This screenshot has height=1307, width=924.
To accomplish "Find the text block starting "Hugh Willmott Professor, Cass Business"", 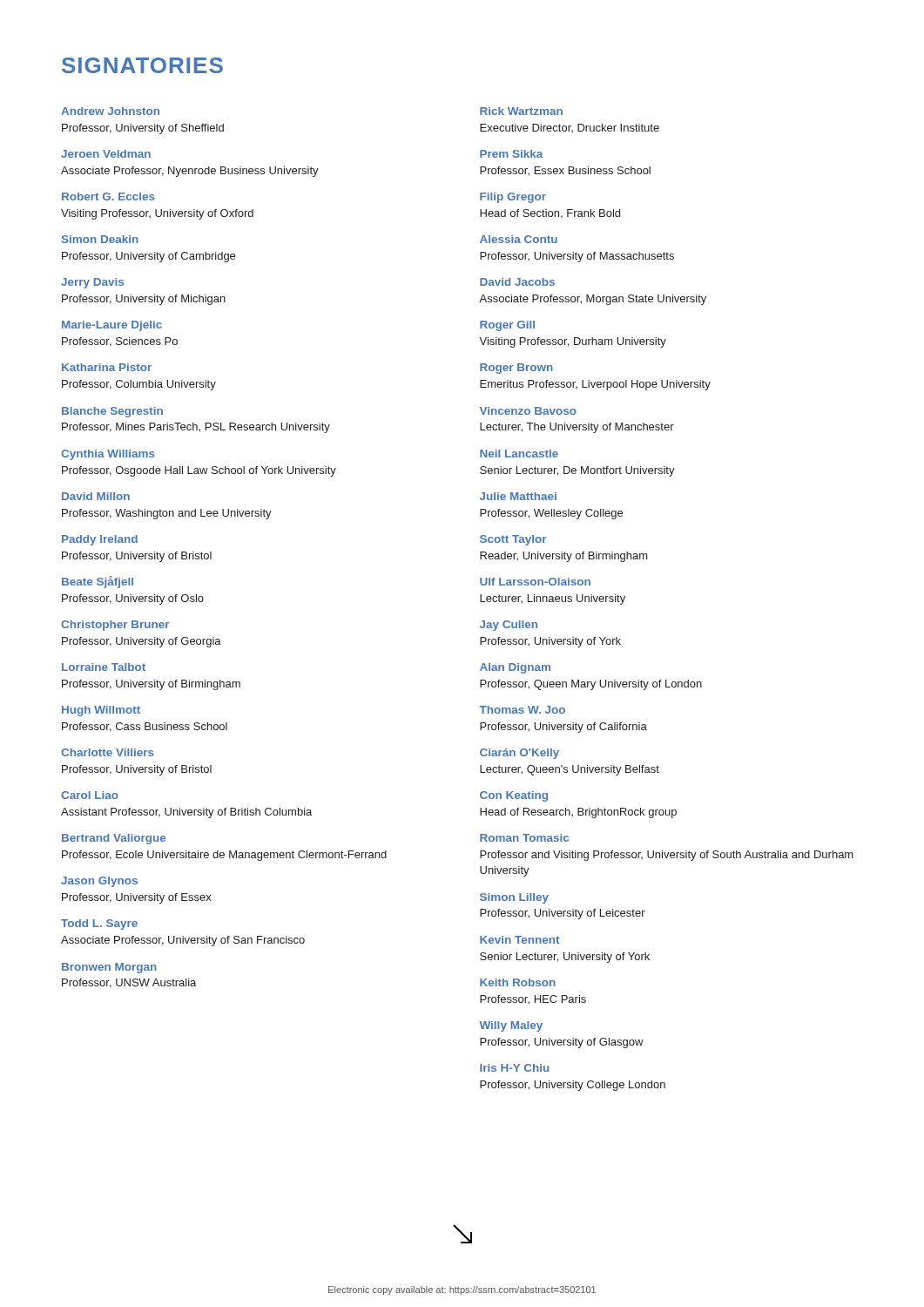I will pyautogui.click(x=101, y=711).
